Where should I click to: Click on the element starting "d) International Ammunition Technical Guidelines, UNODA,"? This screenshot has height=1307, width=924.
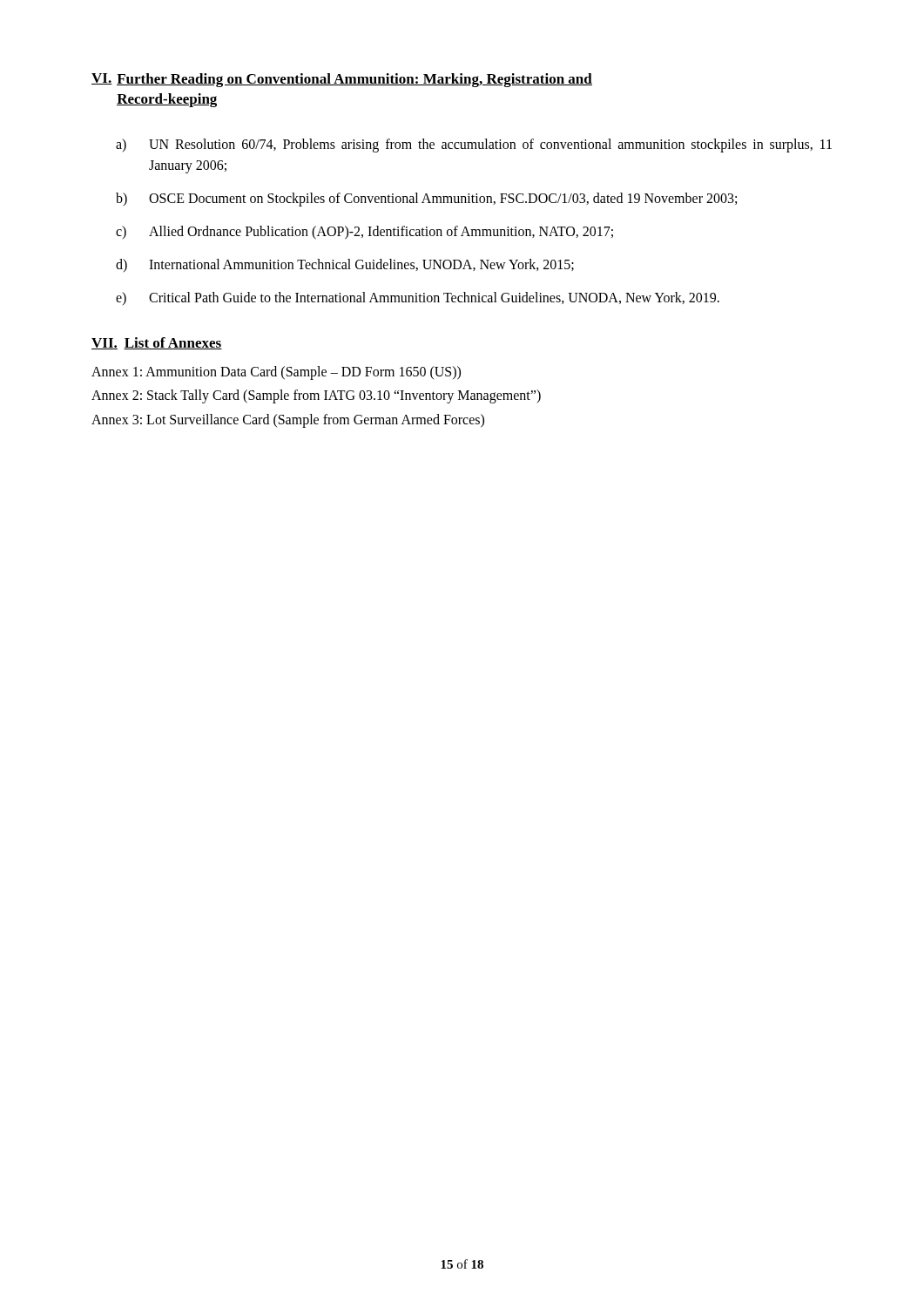(462, 265)
